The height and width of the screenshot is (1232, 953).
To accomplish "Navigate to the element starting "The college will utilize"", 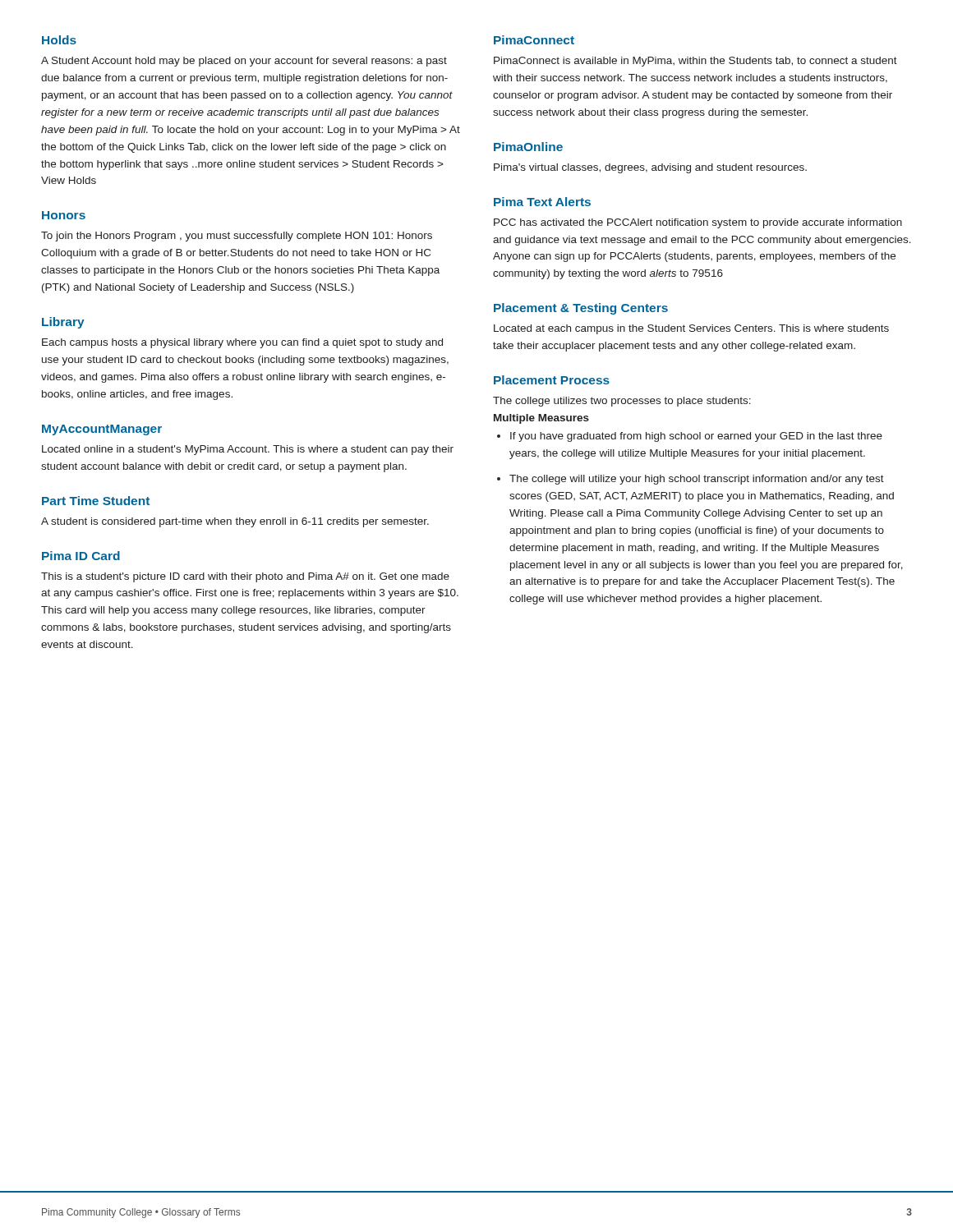I will click(706, 539).
